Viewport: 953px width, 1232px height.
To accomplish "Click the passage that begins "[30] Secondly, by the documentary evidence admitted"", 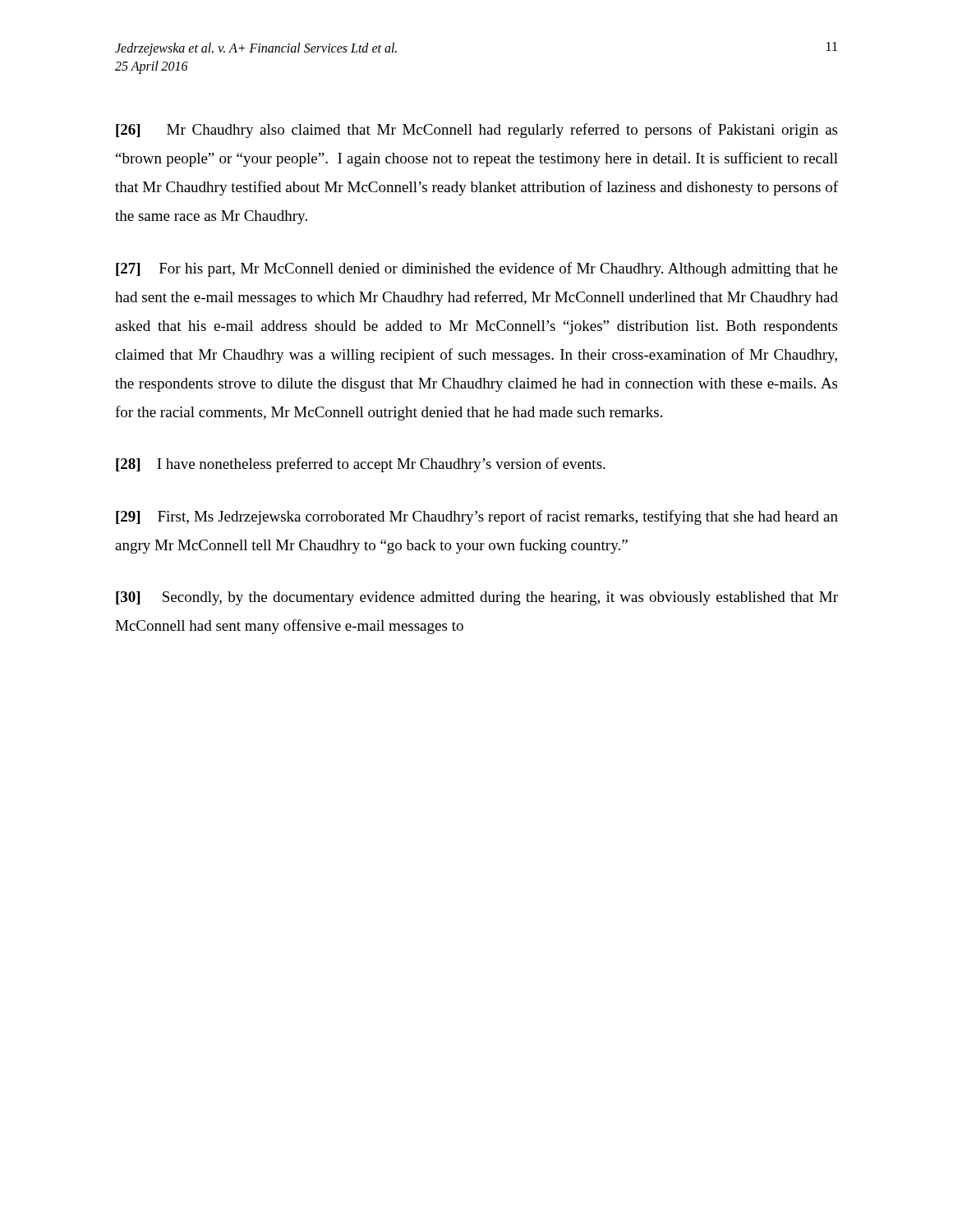I will click(x=476, y=611).
